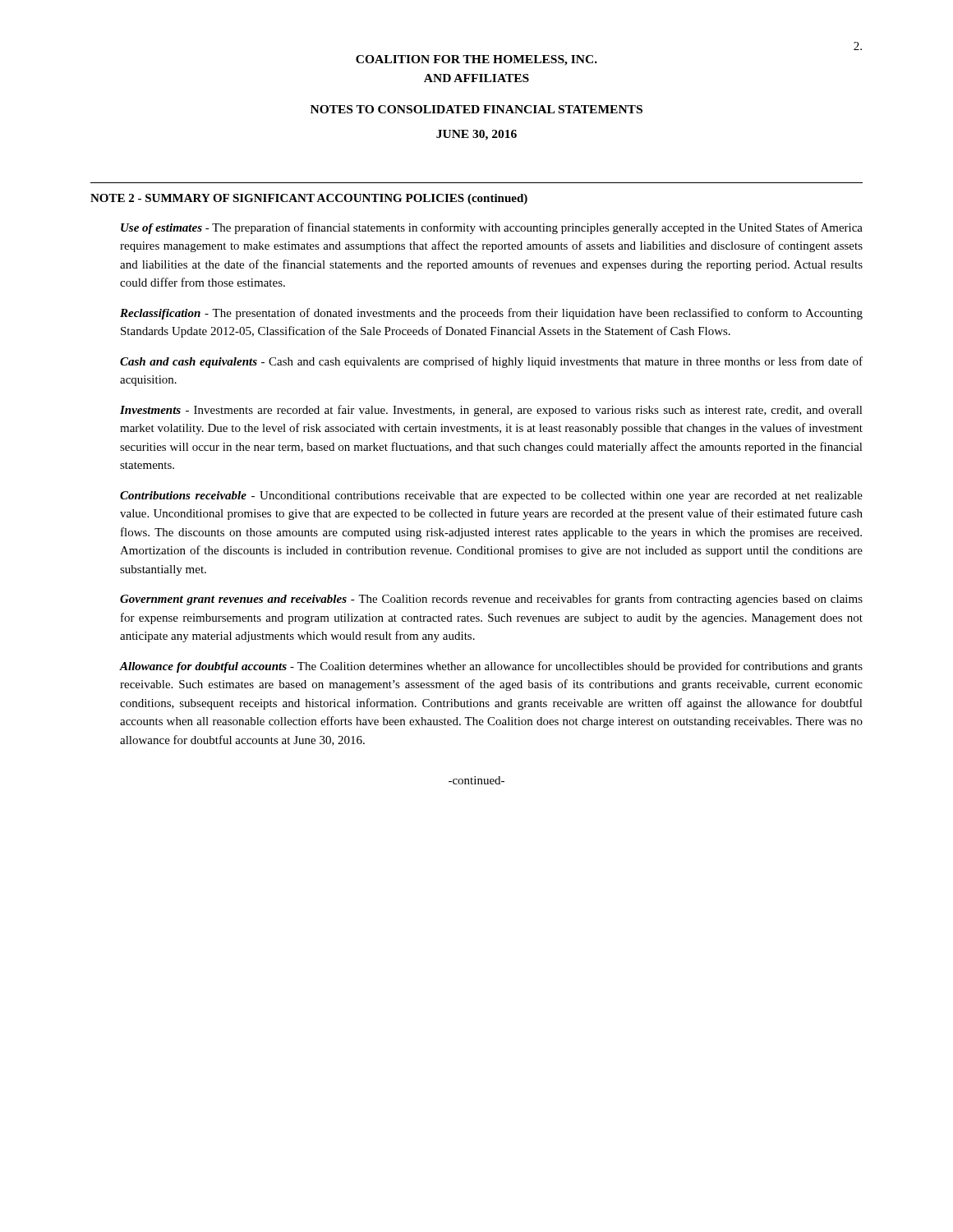
Task: Find the text block with the text "Use of estimates"
Action: tap(491, 255)
